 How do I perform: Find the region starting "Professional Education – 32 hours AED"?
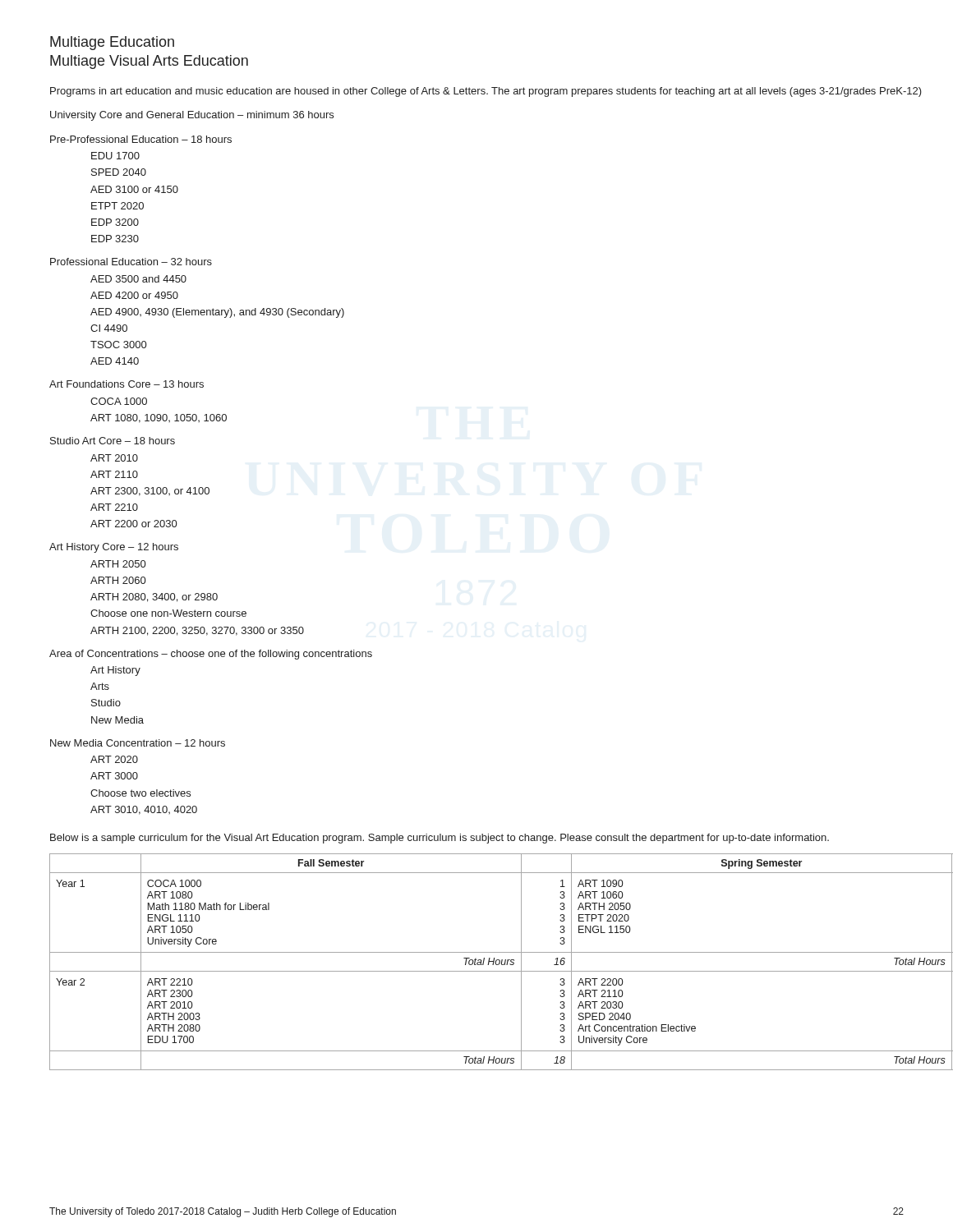click(x=131, y=262)
